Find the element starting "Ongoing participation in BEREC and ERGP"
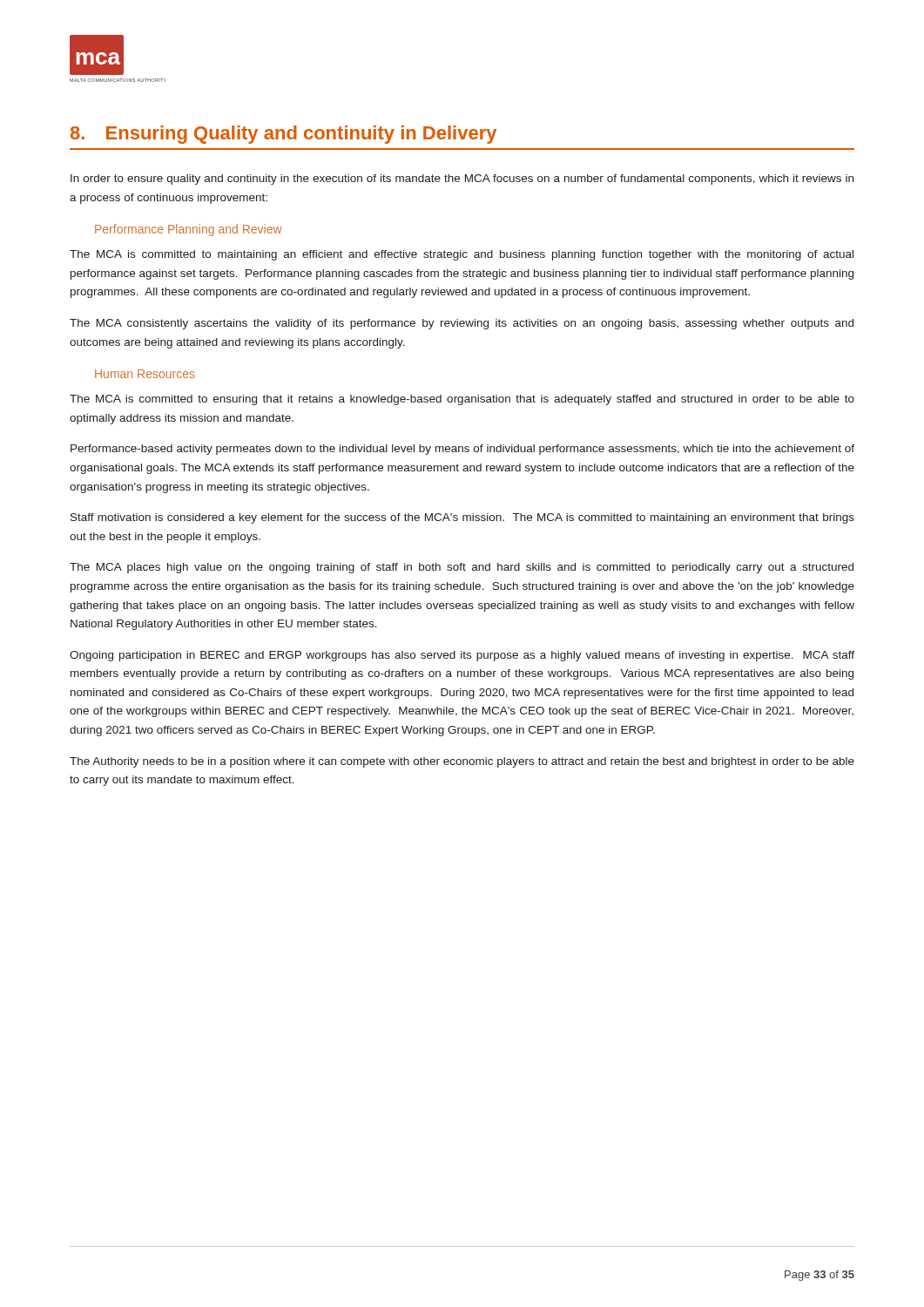 (462, 692)
